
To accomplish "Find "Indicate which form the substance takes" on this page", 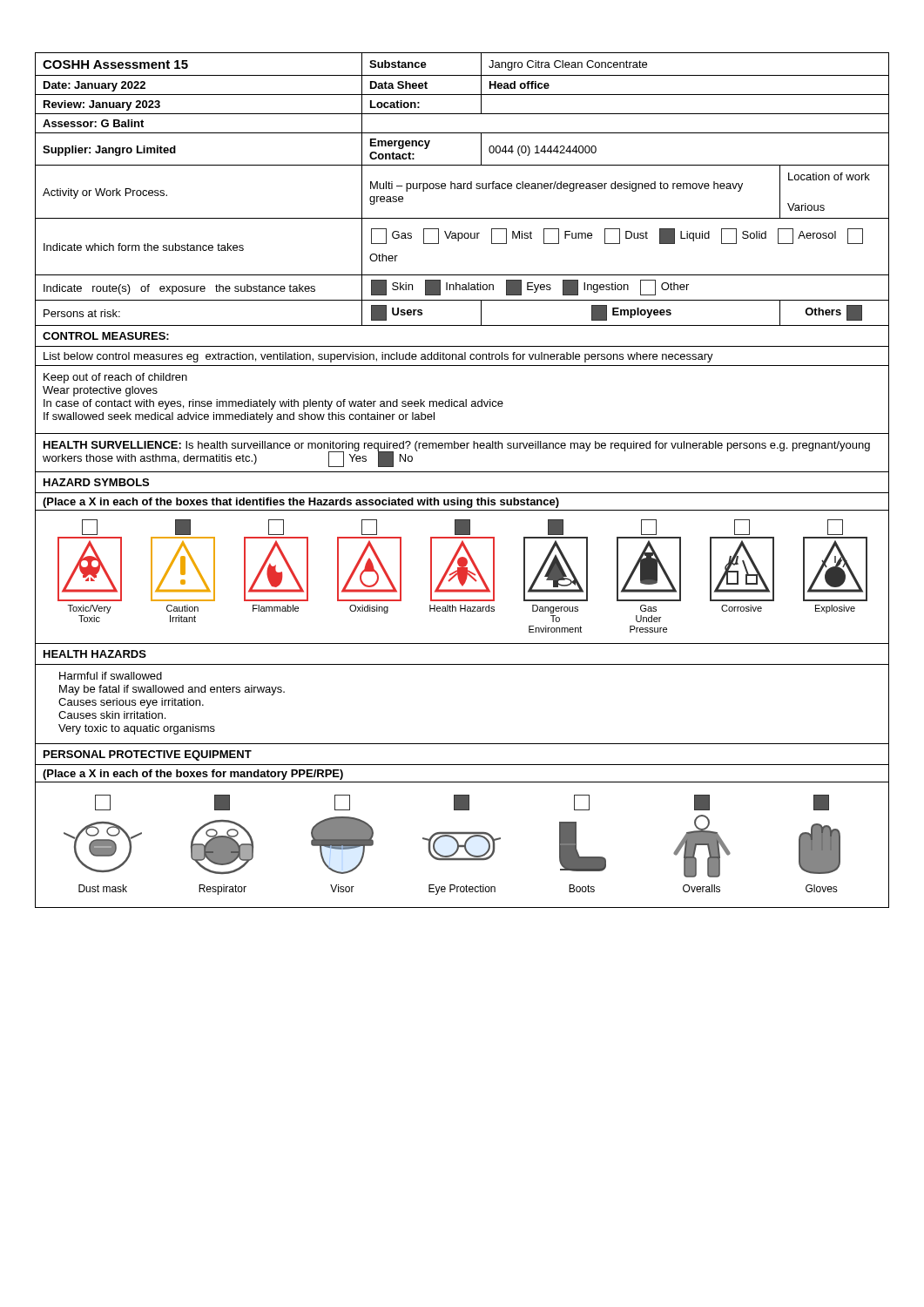I will [143, 247].
